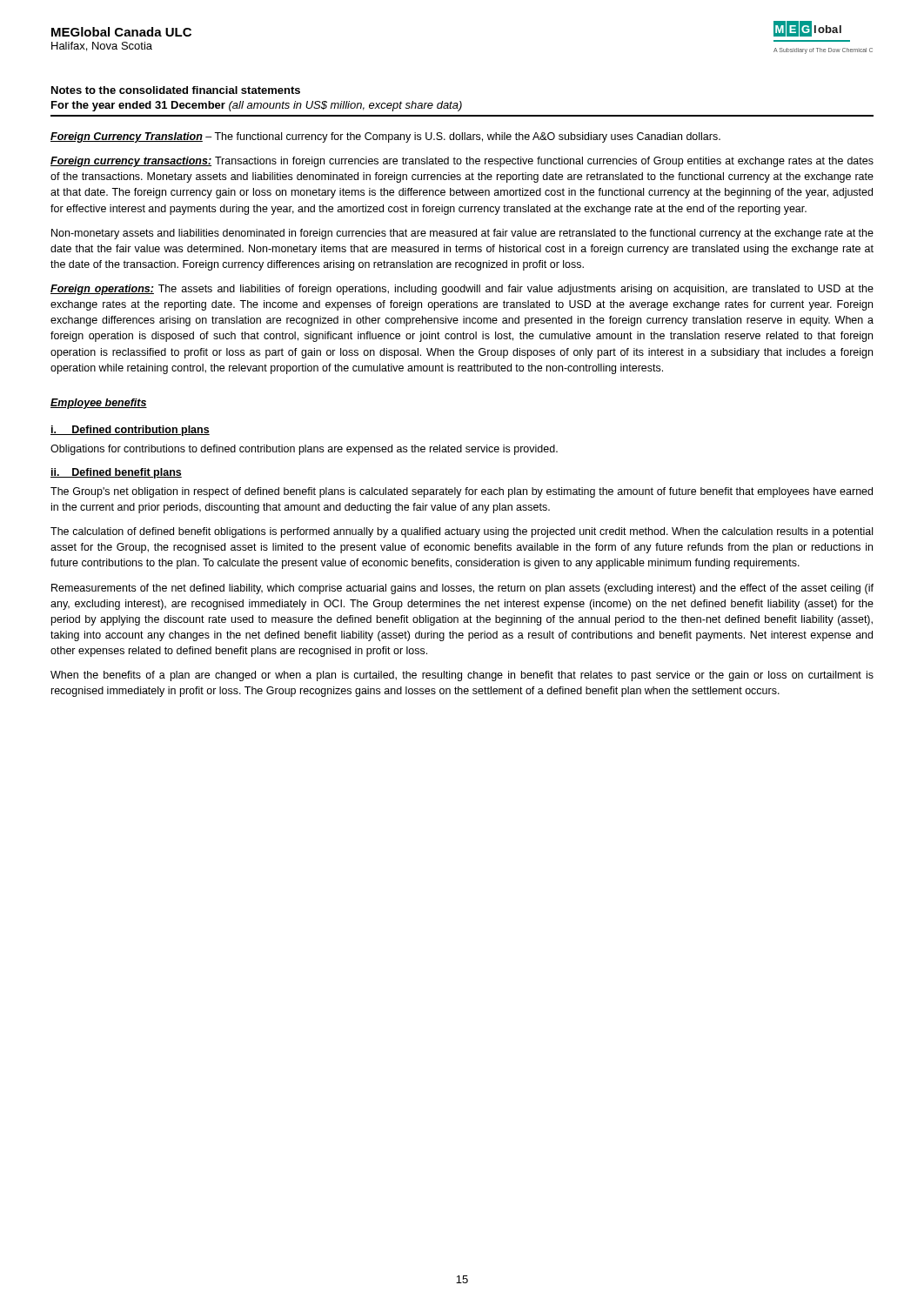
Task: Locate the section header that says "i. Defined contribution plans"
Action: (130, 430)
